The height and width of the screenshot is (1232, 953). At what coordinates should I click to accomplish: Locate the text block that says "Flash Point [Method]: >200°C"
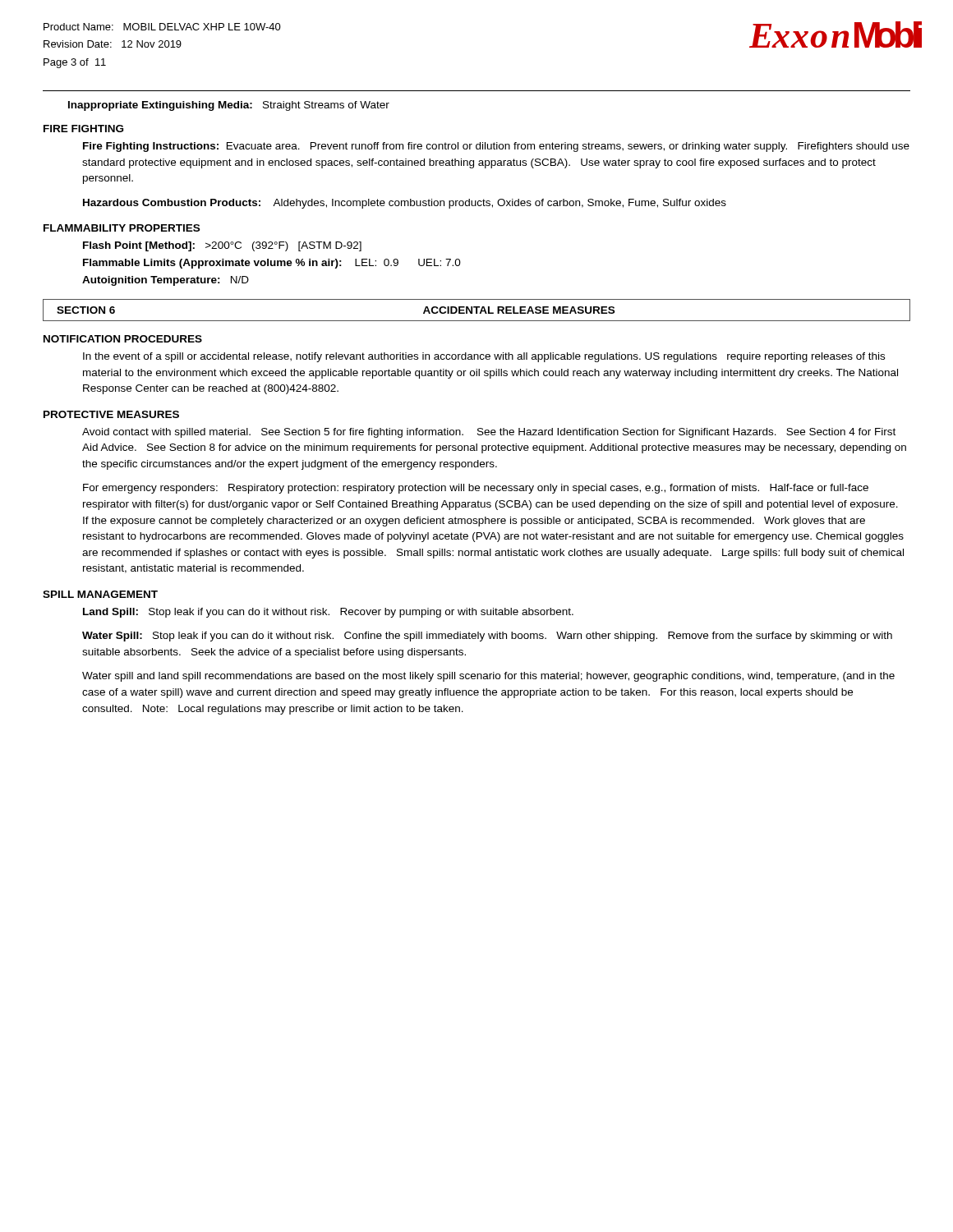271,263
